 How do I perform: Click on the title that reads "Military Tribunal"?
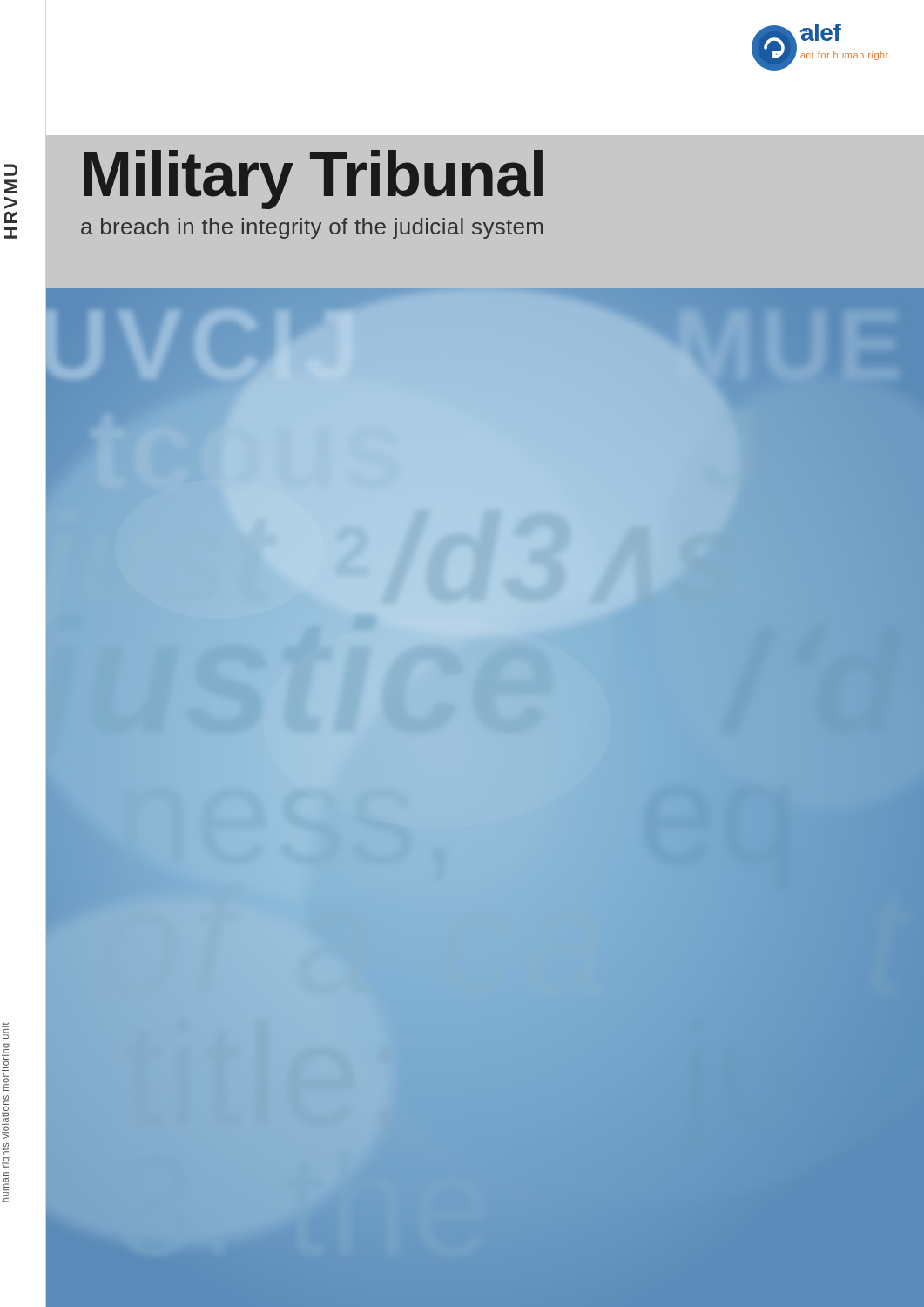[313, 175]
